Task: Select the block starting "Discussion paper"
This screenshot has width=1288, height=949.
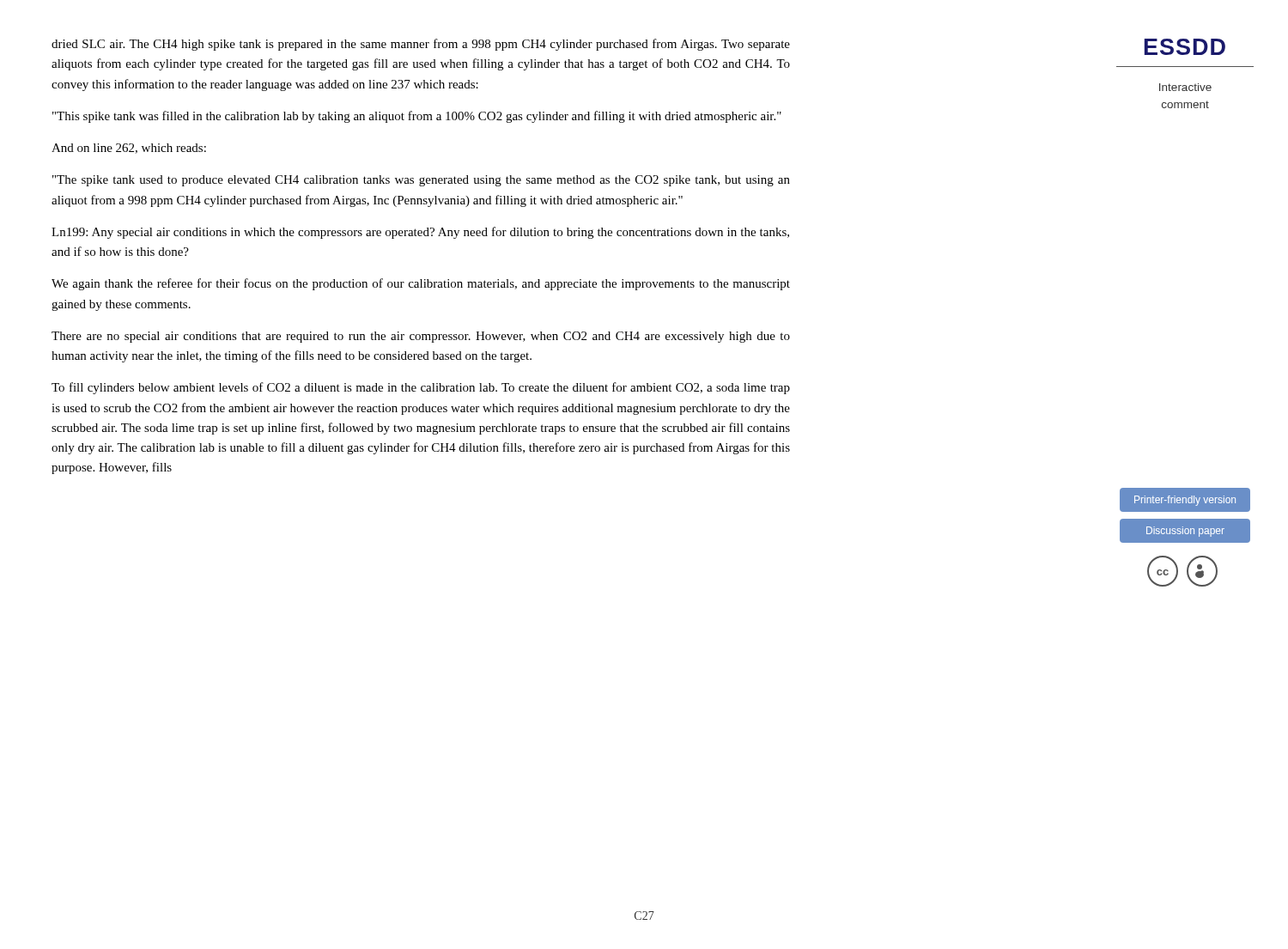Action: click(x=1185, y=531)
